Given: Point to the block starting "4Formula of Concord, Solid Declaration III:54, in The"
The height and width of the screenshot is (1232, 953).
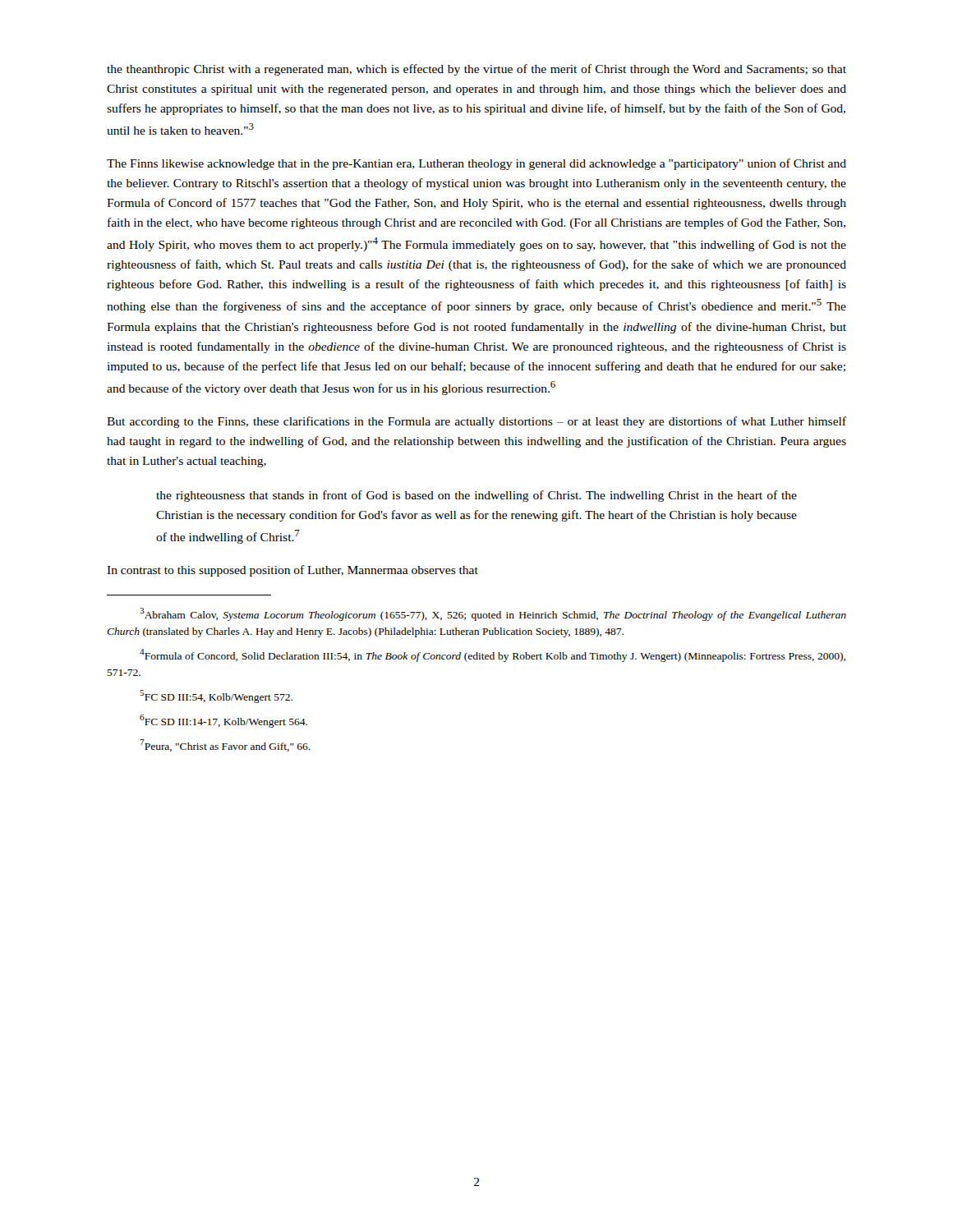Looking at the screenshot, I should (x=476, y=662).
